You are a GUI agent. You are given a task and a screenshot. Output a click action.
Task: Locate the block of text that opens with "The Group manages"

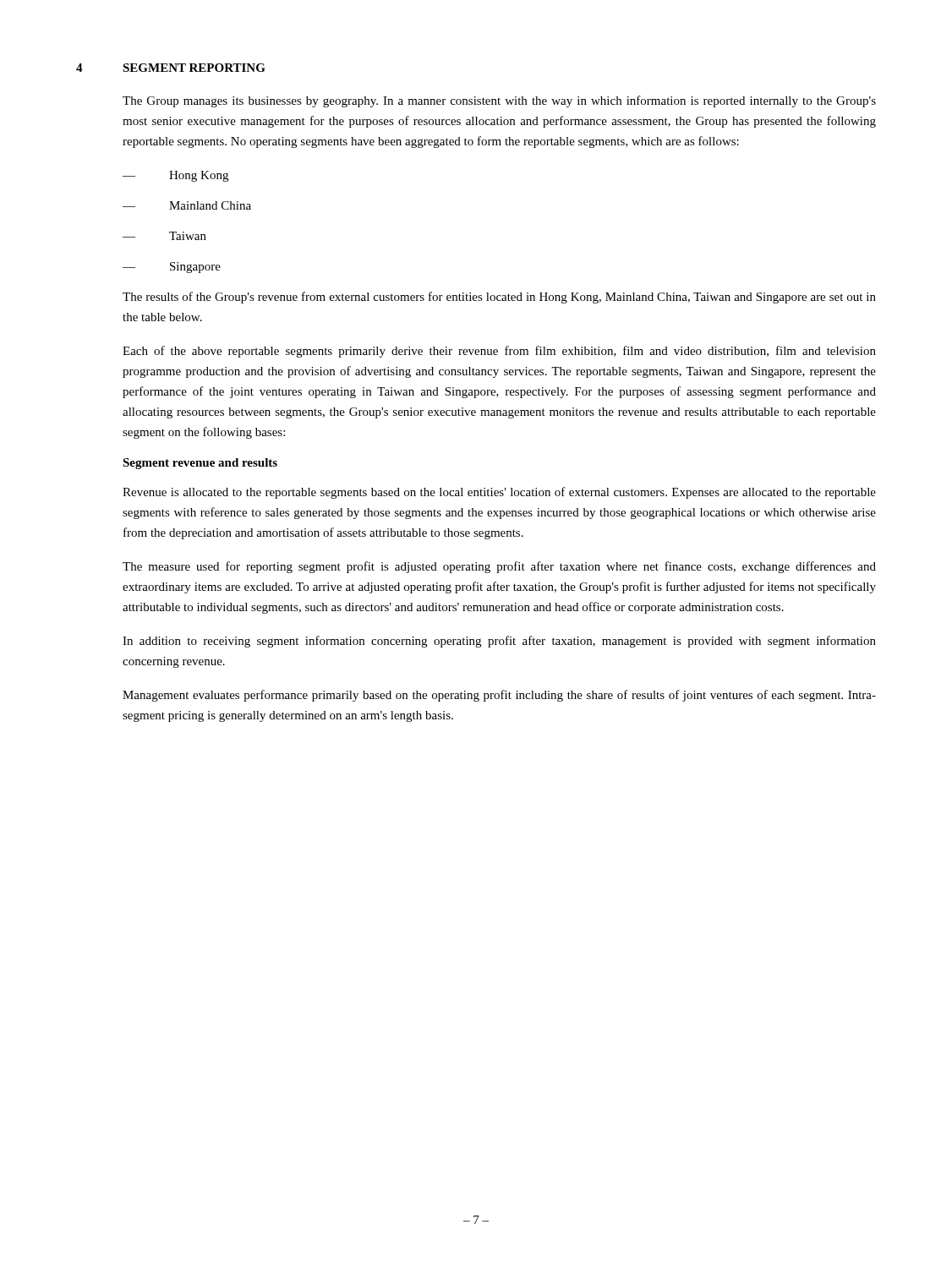coord(499,121)
